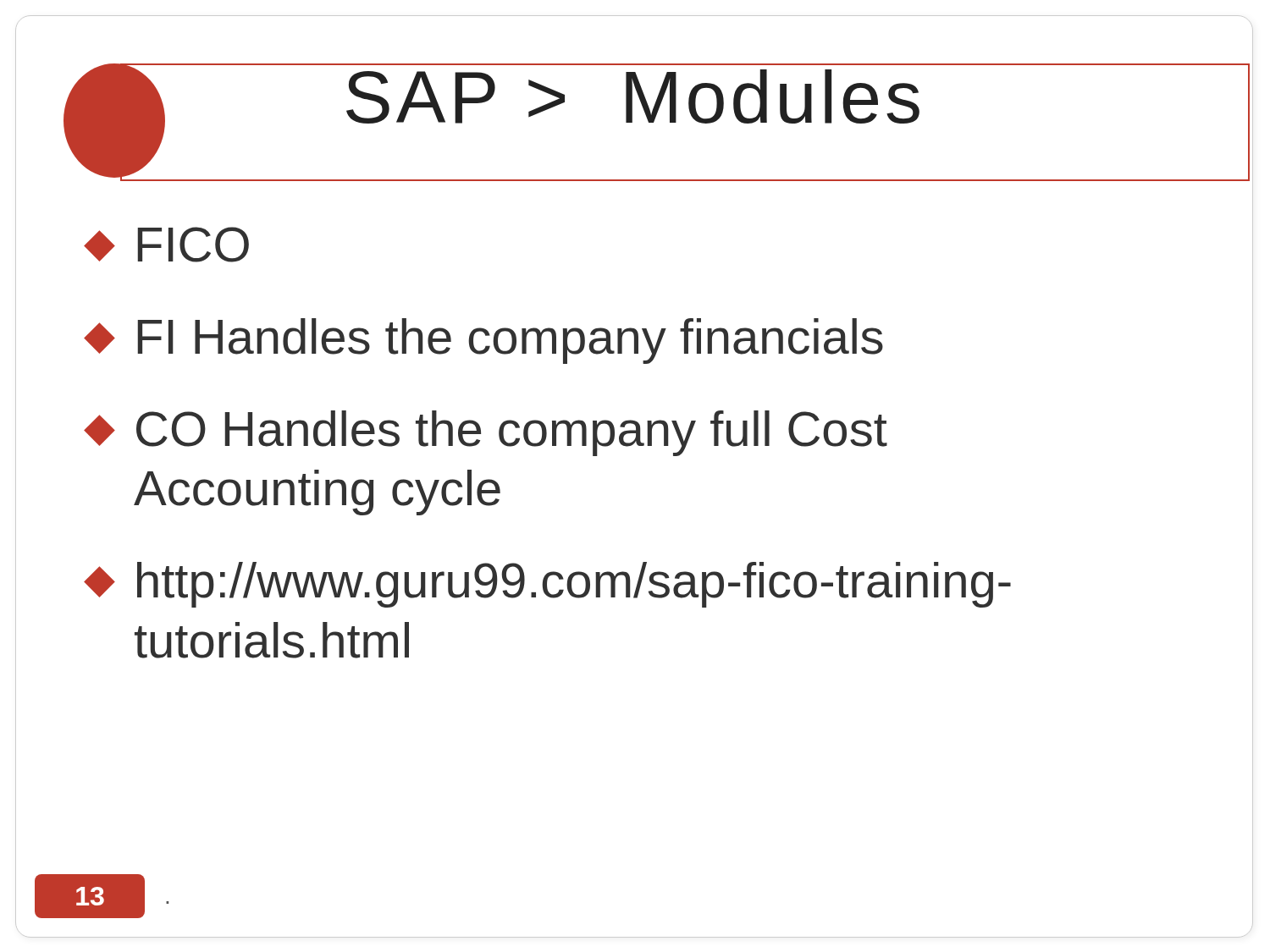1270x952 pixels.
Task: Find the block starting "◆ CO Handles the company"
Action: (485, 459)
